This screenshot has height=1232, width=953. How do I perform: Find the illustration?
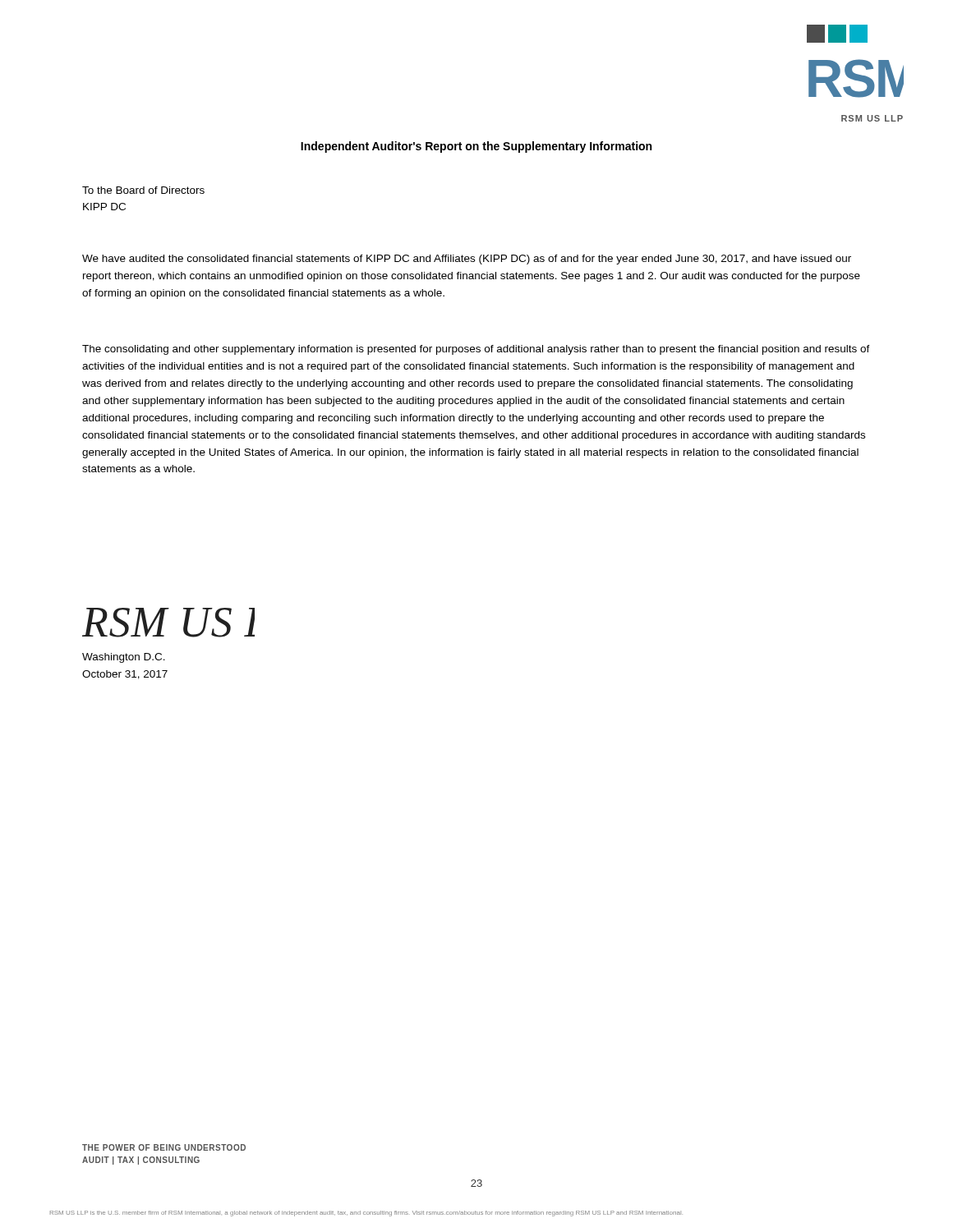pyautogui.click(x=168, y=622)
